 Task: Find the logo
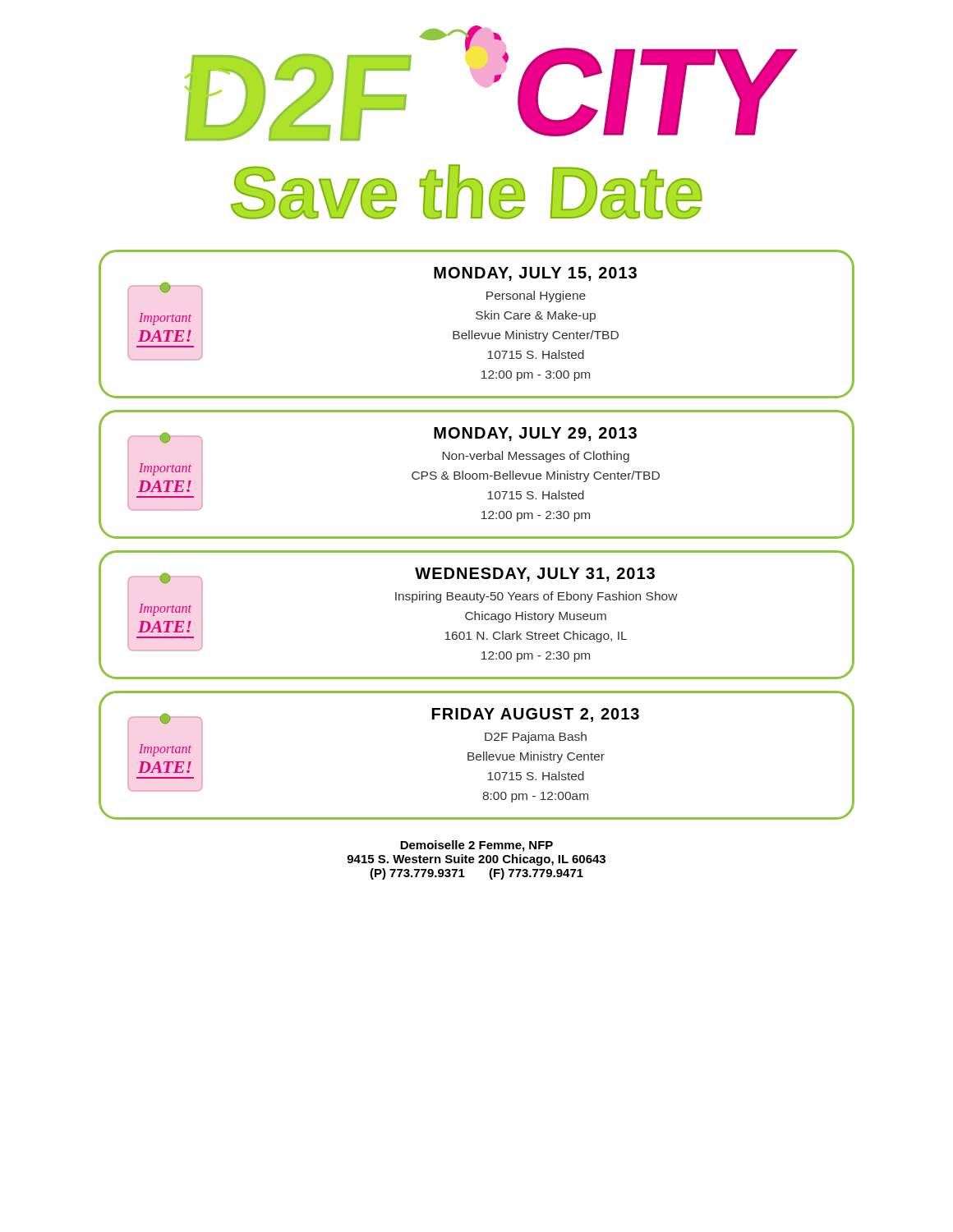pos(476,119)
